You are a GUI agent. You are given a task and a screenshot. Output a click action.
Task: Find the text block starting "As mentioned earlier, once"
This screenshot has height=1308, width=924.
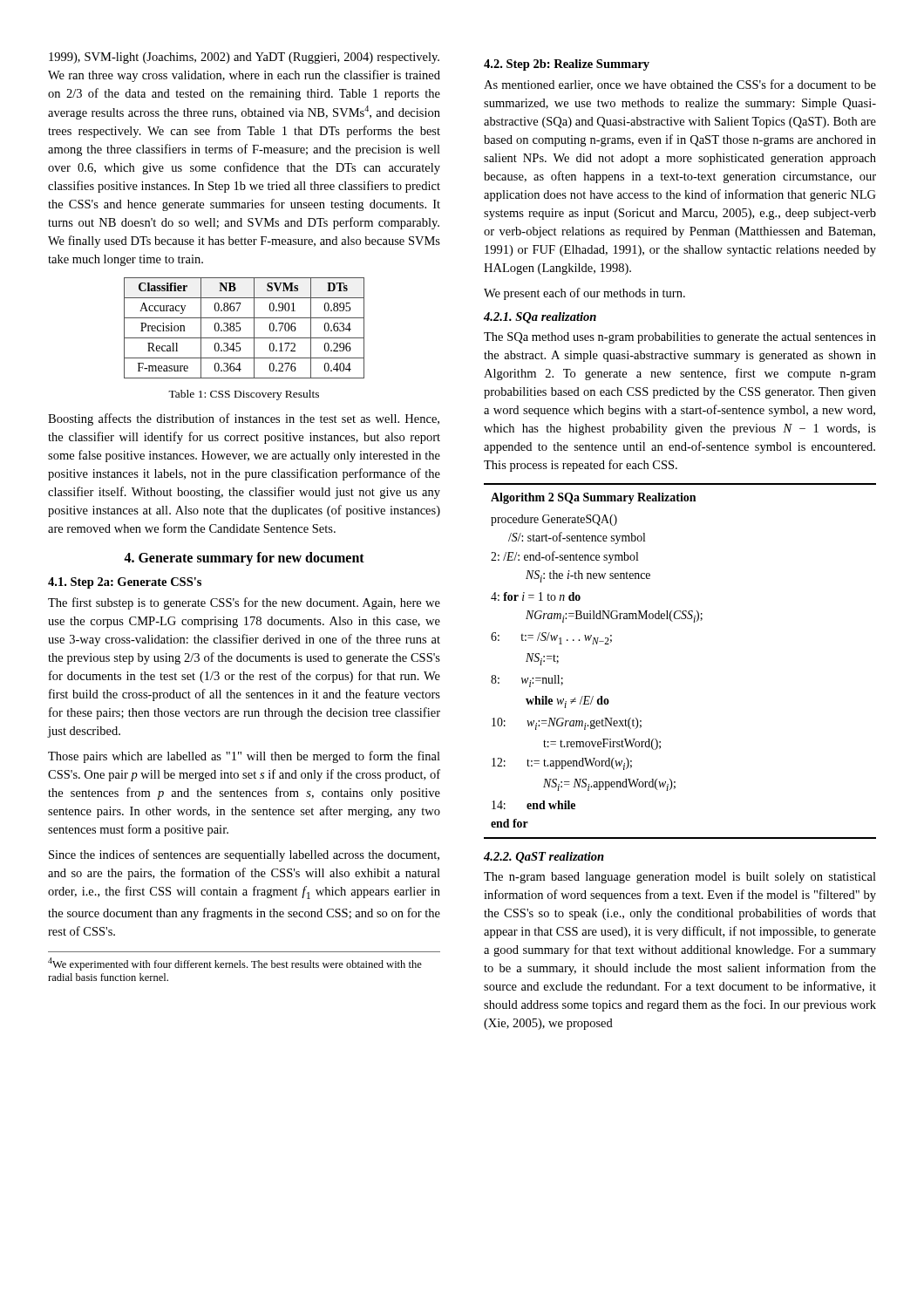point(680,189)
